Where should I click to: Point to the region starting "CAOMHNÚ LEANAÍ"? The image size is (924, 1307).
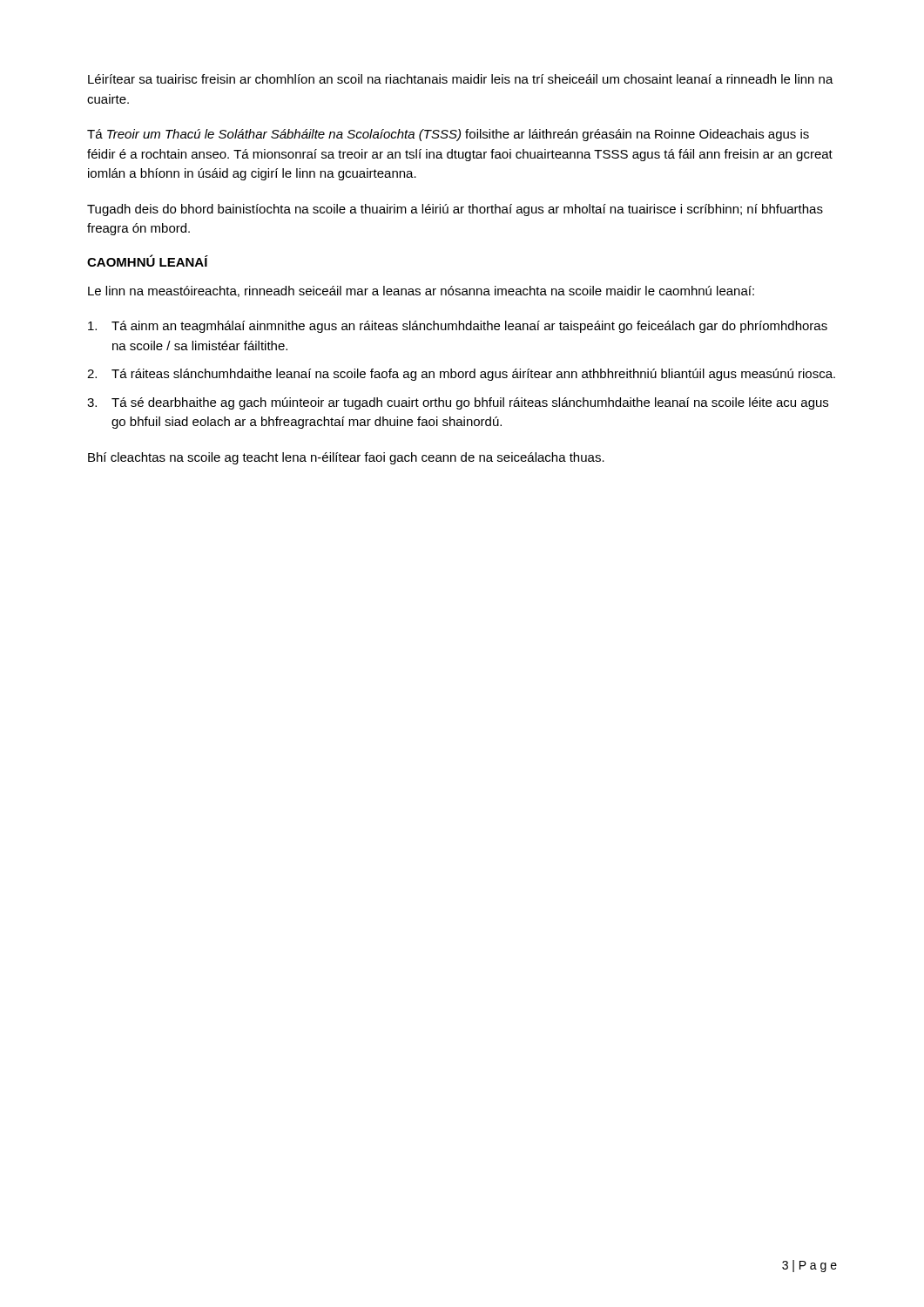click(x=147, y=261)
